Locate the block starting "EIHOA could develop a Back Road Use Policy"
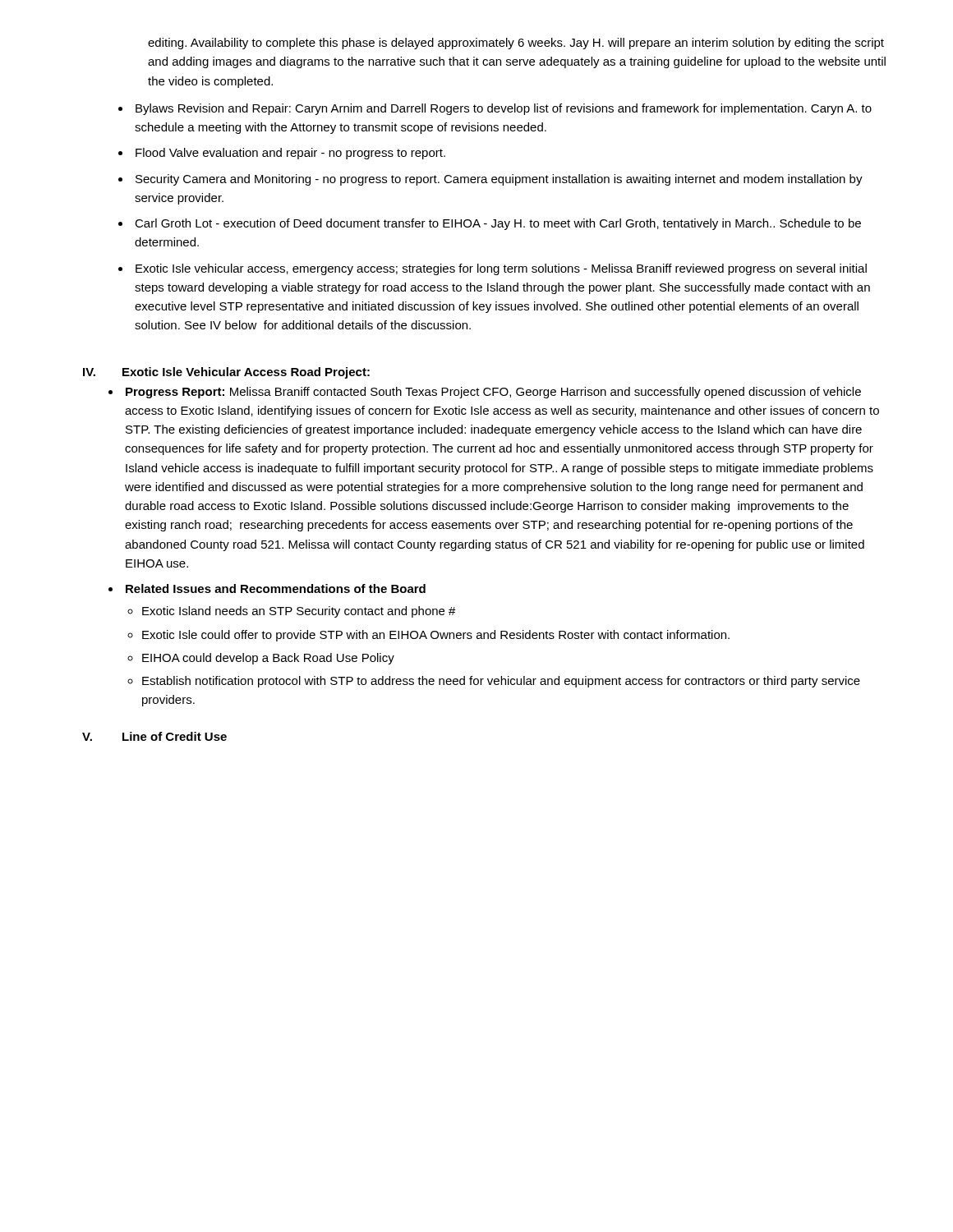Screen dimensions: 1232x953 pos(268,657)
